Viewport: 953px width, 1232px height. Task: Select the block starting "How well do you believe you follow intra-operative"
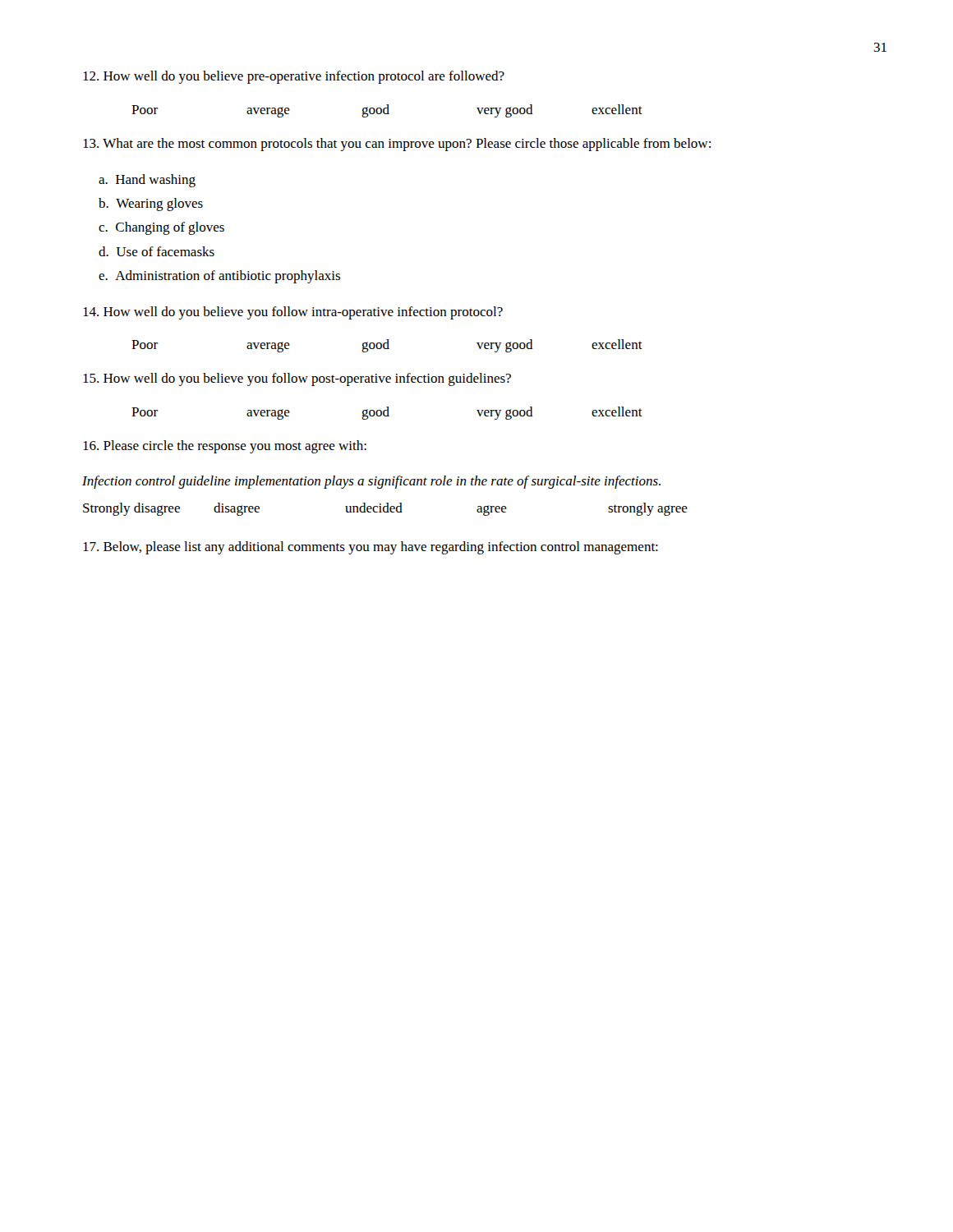(293, 312)
